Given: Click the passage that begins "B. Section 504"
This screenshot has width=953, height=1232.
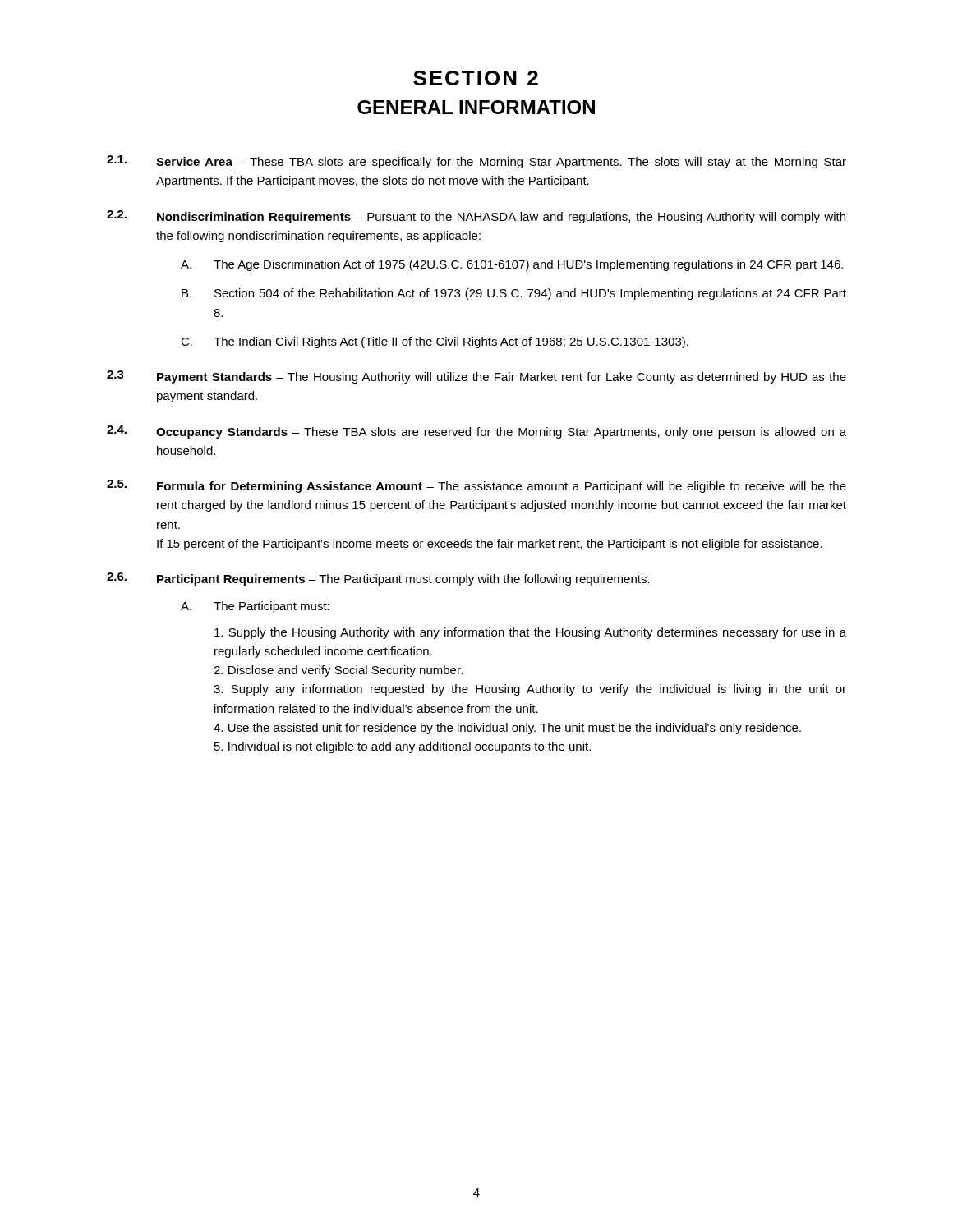Looking at the screenshot, I should point(513,303).
